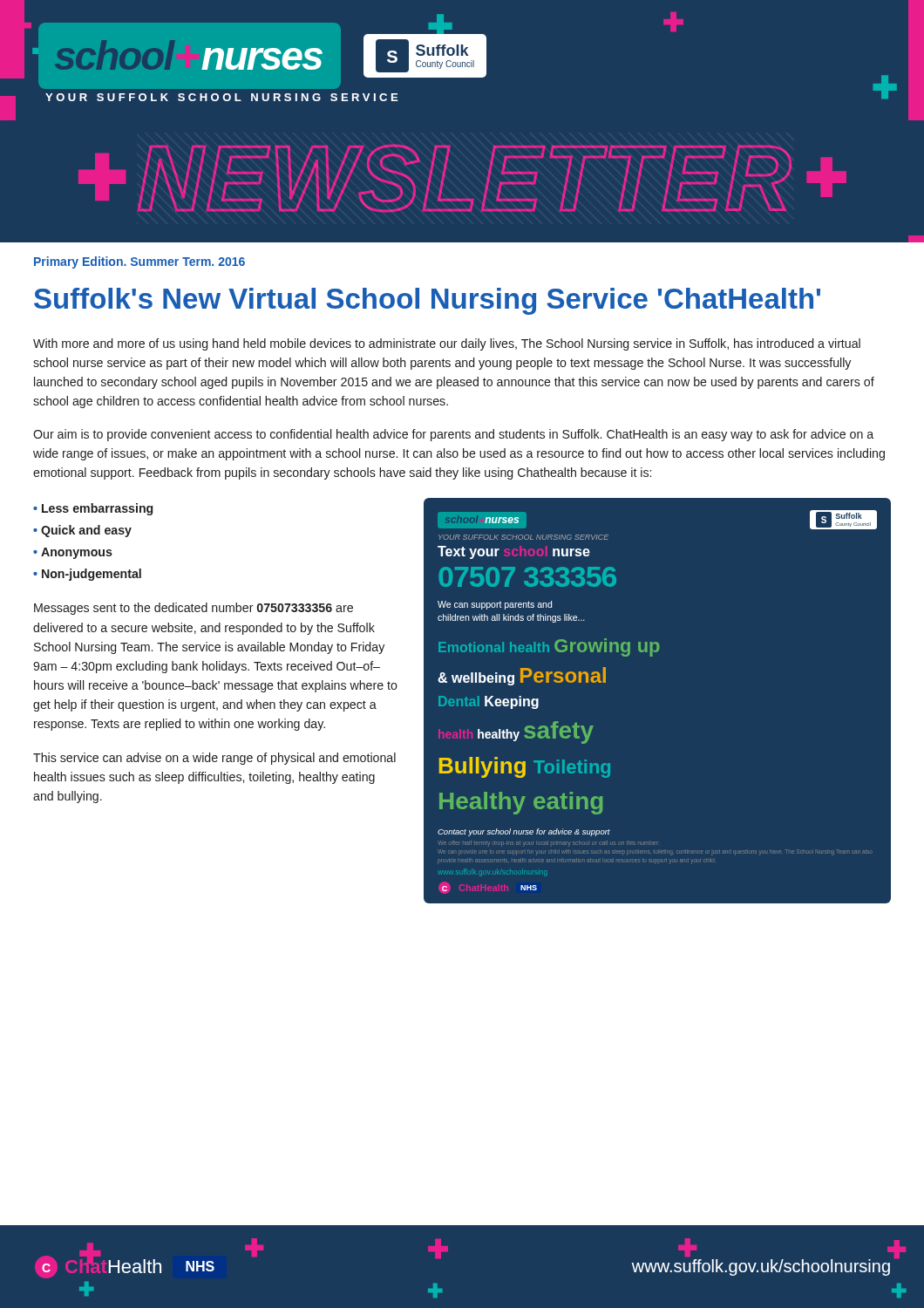The width and height of the screenshot is (924, 1308).
Task: Locate the element starting "With more and more of us using hand"
Action: (x=453, y=373)
